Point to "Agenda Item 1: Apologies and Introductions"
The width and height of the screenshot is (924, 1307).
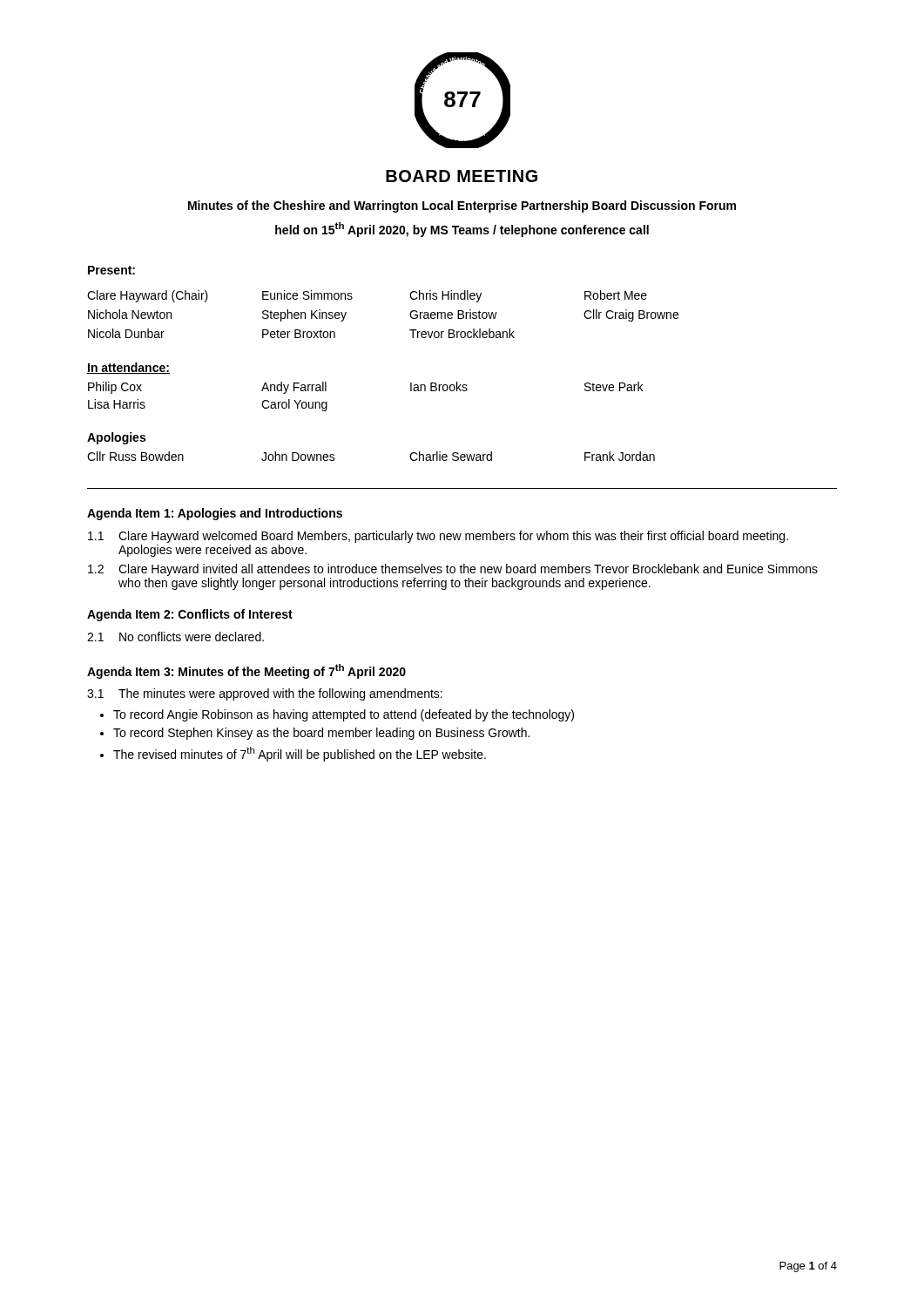[x=215, y=513]
